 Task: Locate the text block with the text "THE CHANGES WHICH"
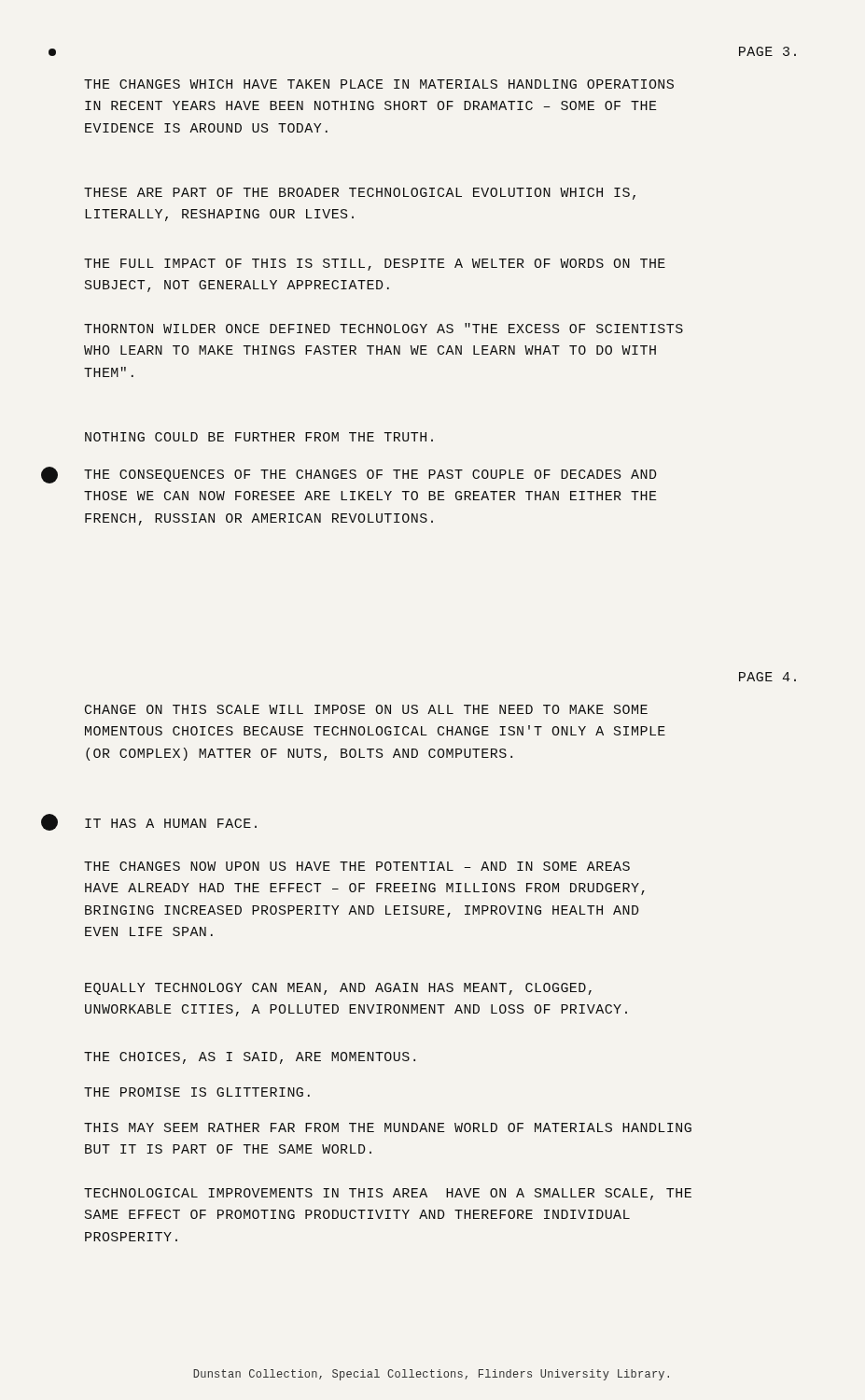(x=379, y=107)
